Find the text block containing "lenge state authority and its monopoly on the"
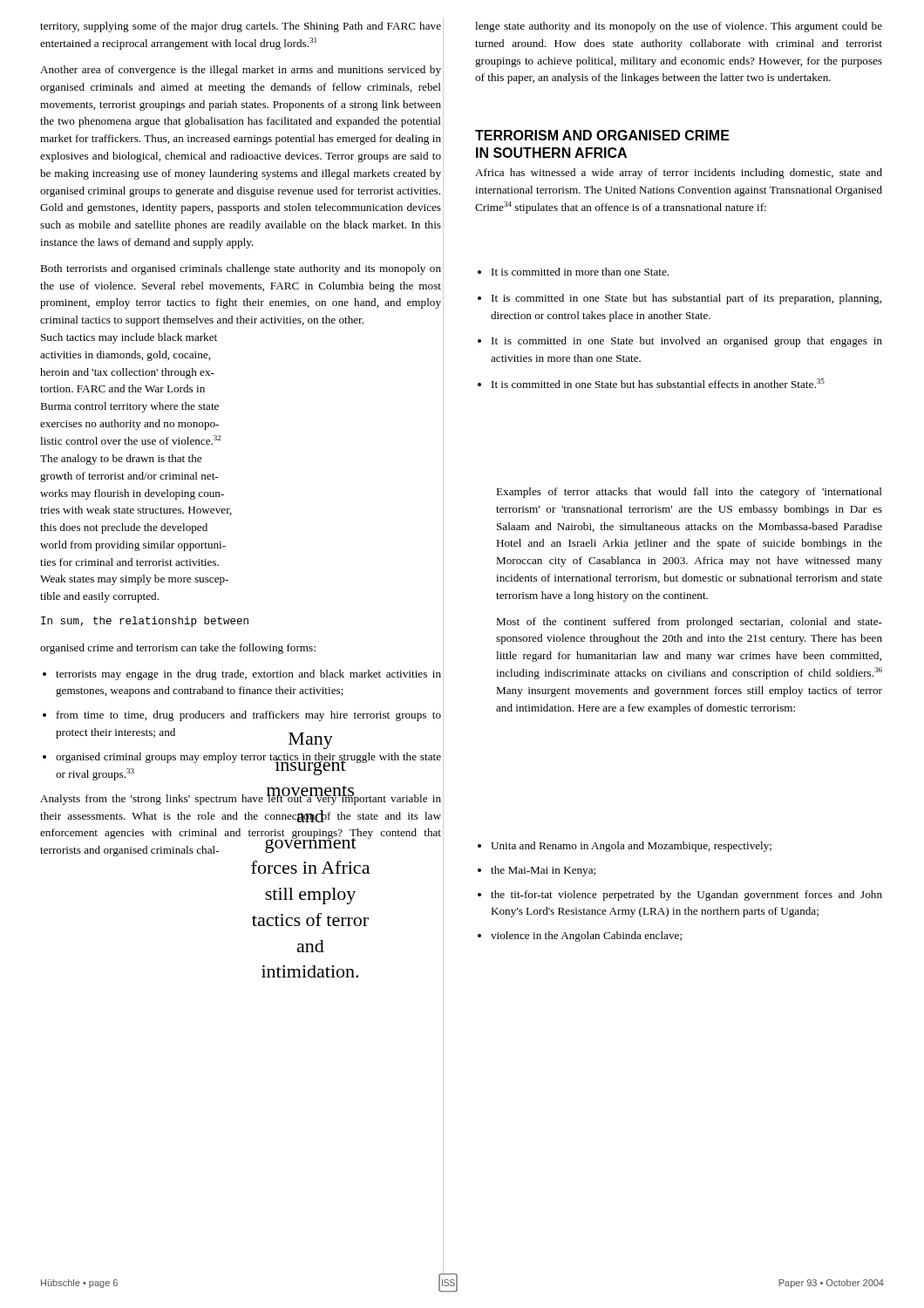Screen dimensions: 1308x924 pyautogui.click(x=679, y=52)
